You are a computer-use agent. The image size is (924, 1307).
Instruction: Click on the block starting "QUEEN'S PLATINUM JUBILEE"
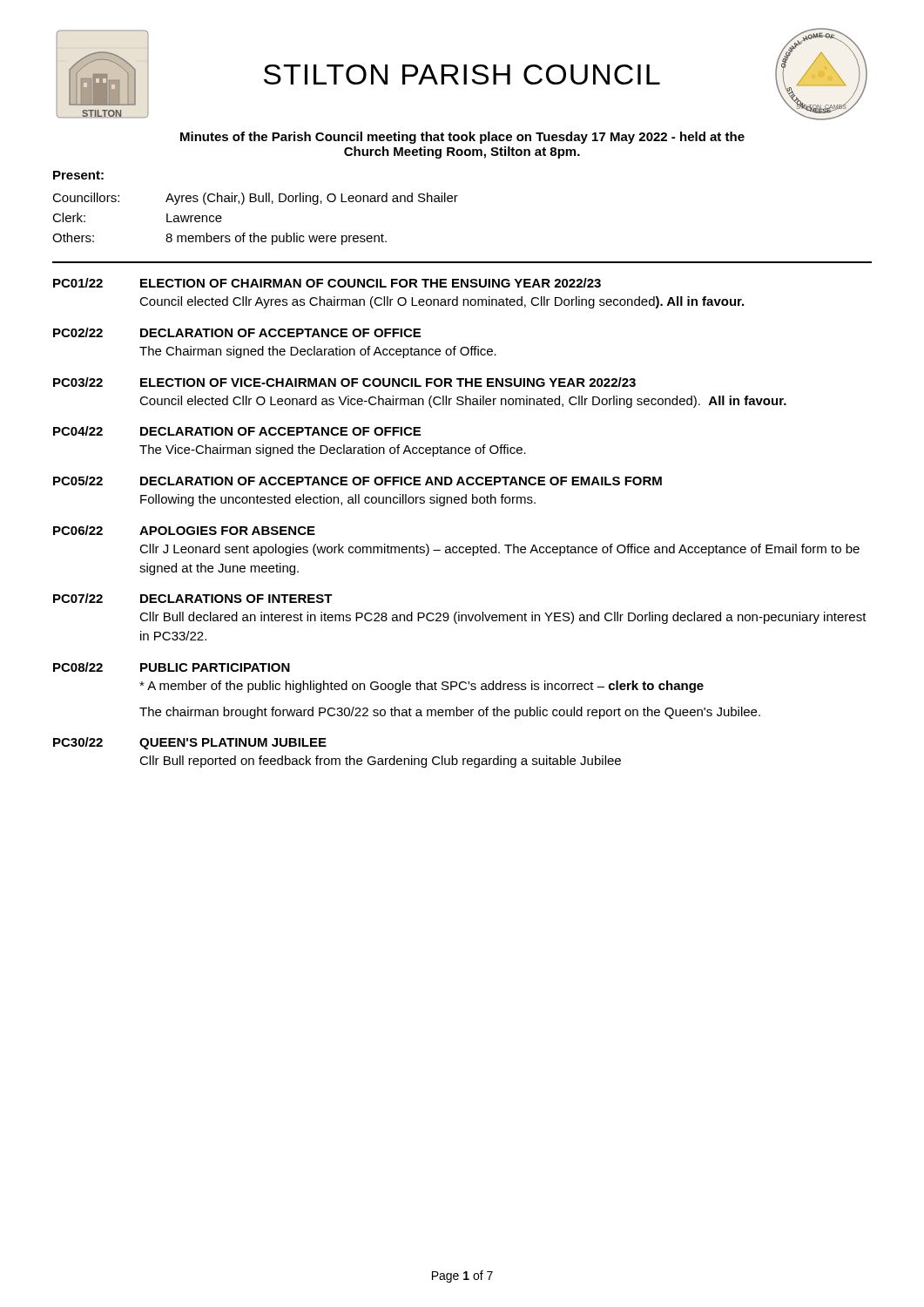click(x=233, y=742)
